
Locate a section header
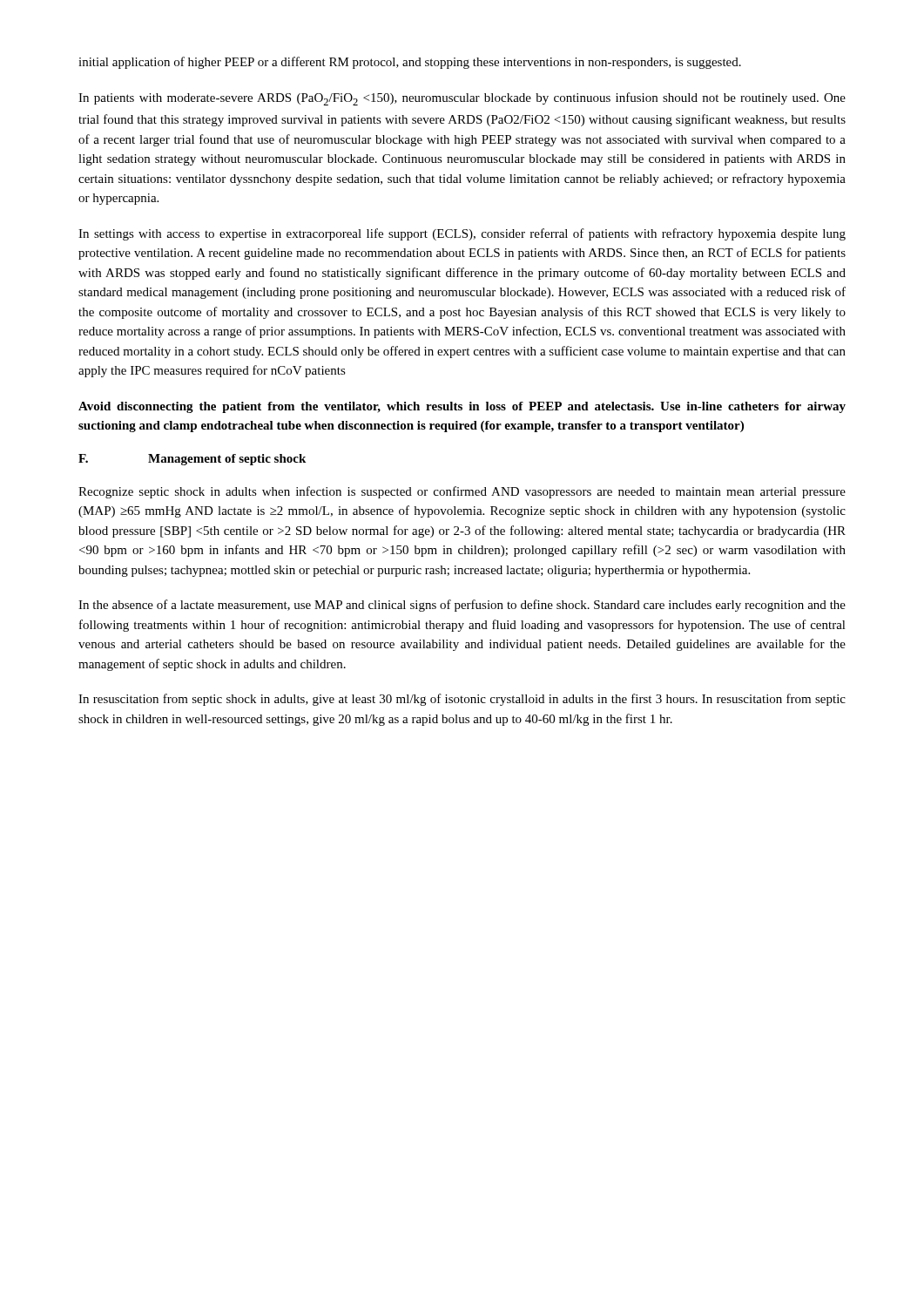[x=192, y=459]
